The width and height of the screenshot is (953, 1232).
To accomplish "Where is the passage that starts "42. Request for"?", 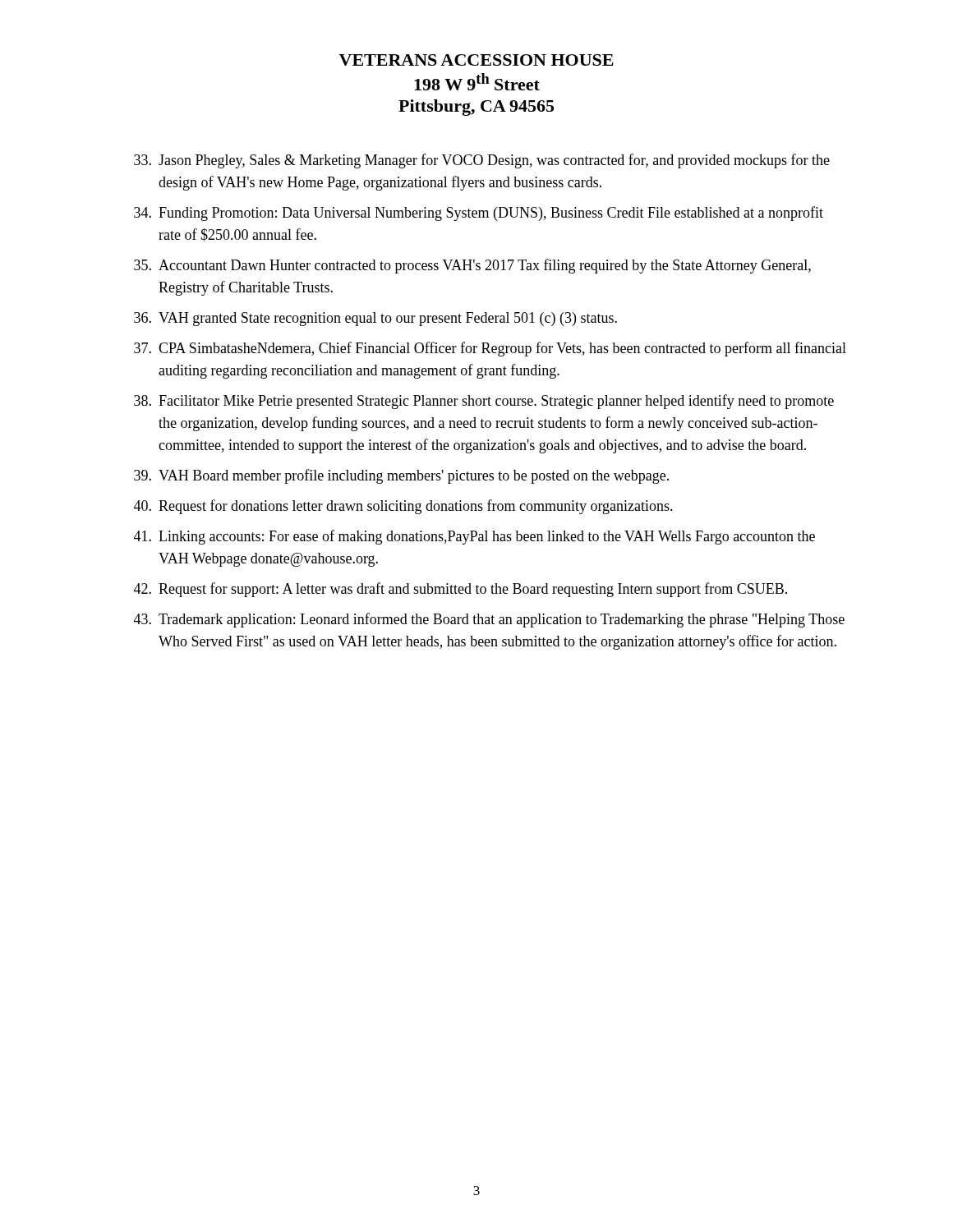I will [x=476, y=590].
